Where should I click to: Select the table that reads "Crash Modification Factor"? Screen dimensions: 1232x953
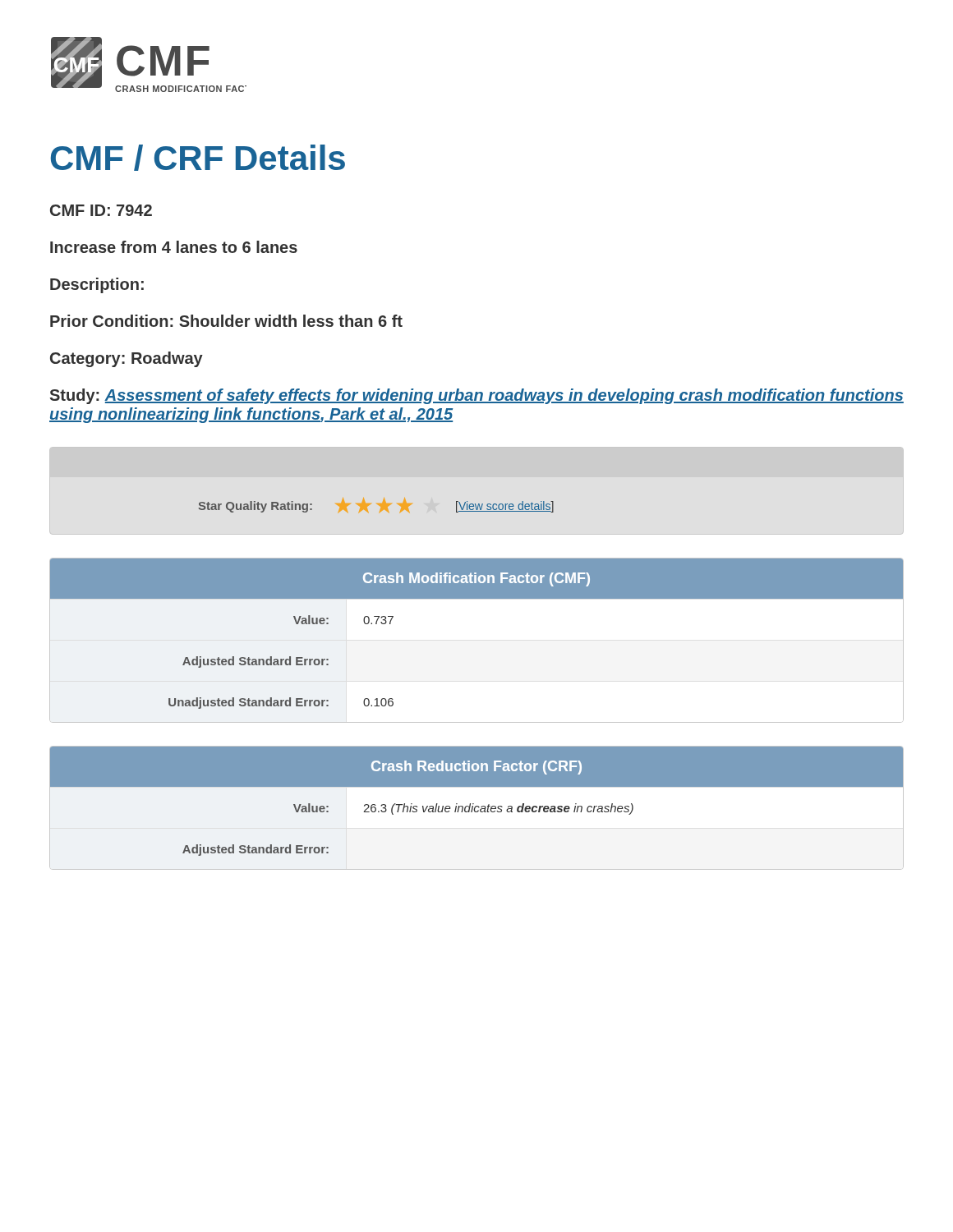pyautogui.click(x=476, y=640)
